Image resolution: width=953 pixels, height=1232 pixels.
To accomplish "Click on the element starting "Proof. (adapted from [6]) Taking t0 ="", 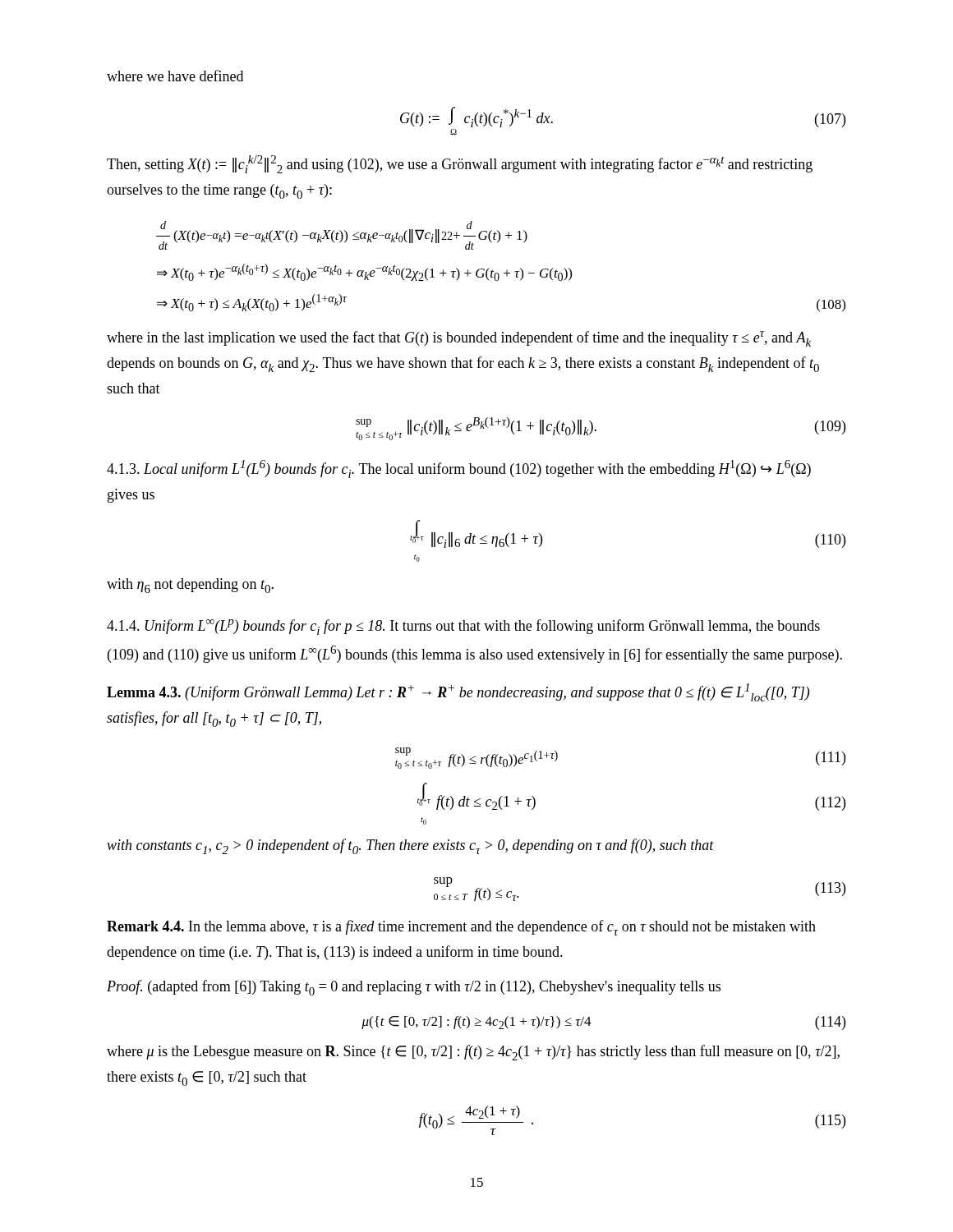I will click(x=414, y=988).
